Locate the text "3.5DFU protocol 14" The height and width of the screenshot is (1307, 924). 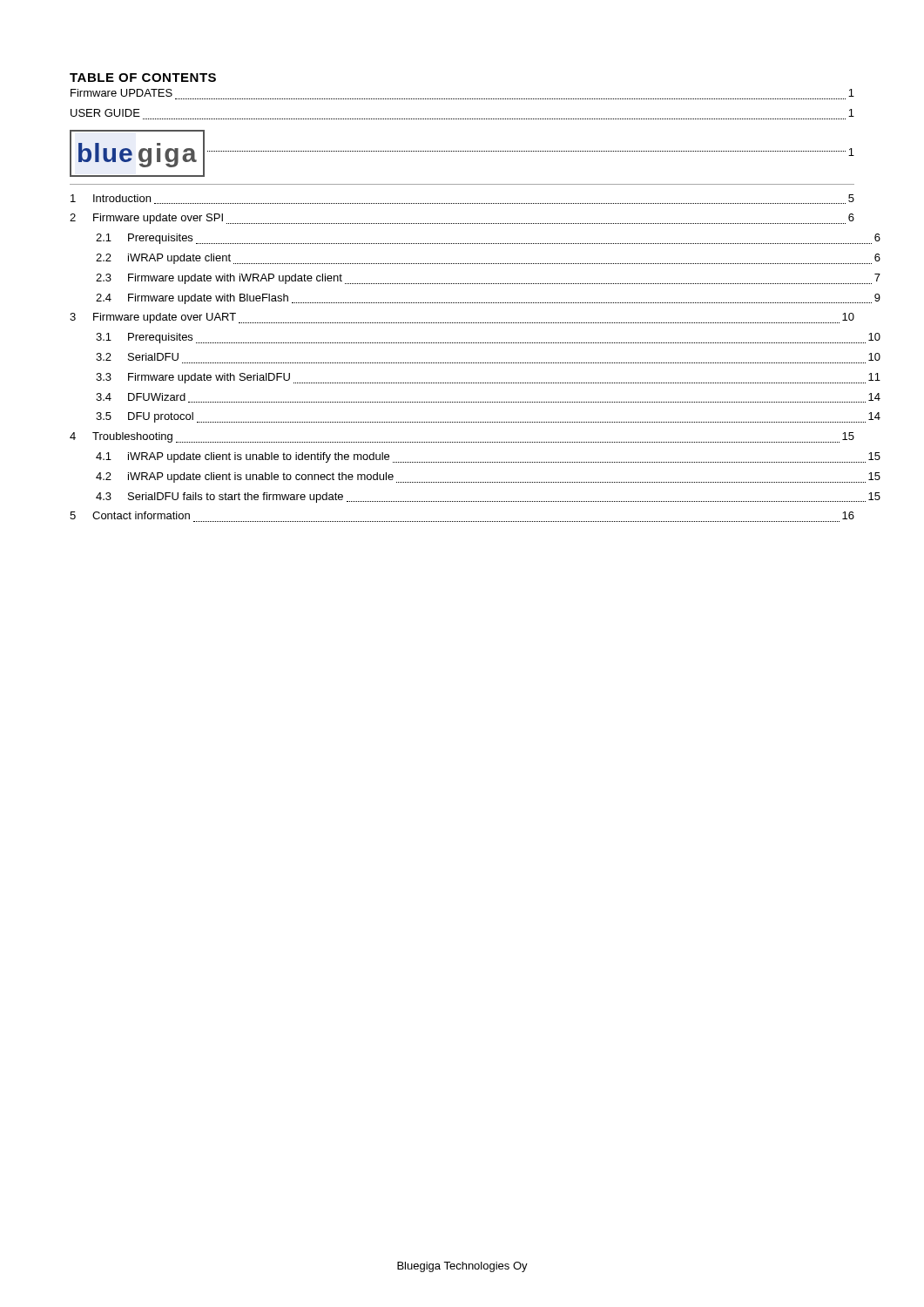488,417
